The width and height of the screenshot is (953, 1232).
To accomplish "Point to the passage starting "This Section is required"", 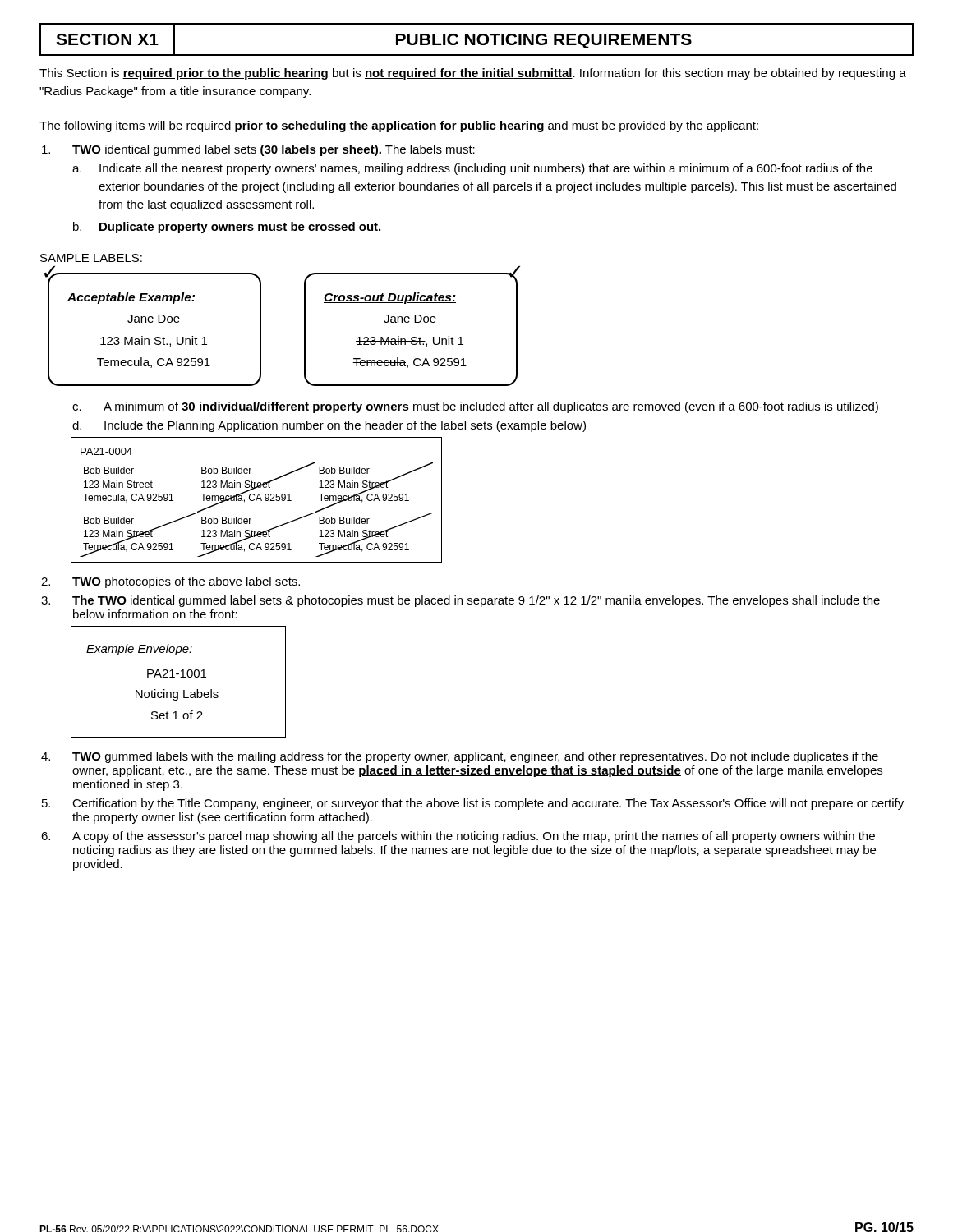I will tap(473, 82).
